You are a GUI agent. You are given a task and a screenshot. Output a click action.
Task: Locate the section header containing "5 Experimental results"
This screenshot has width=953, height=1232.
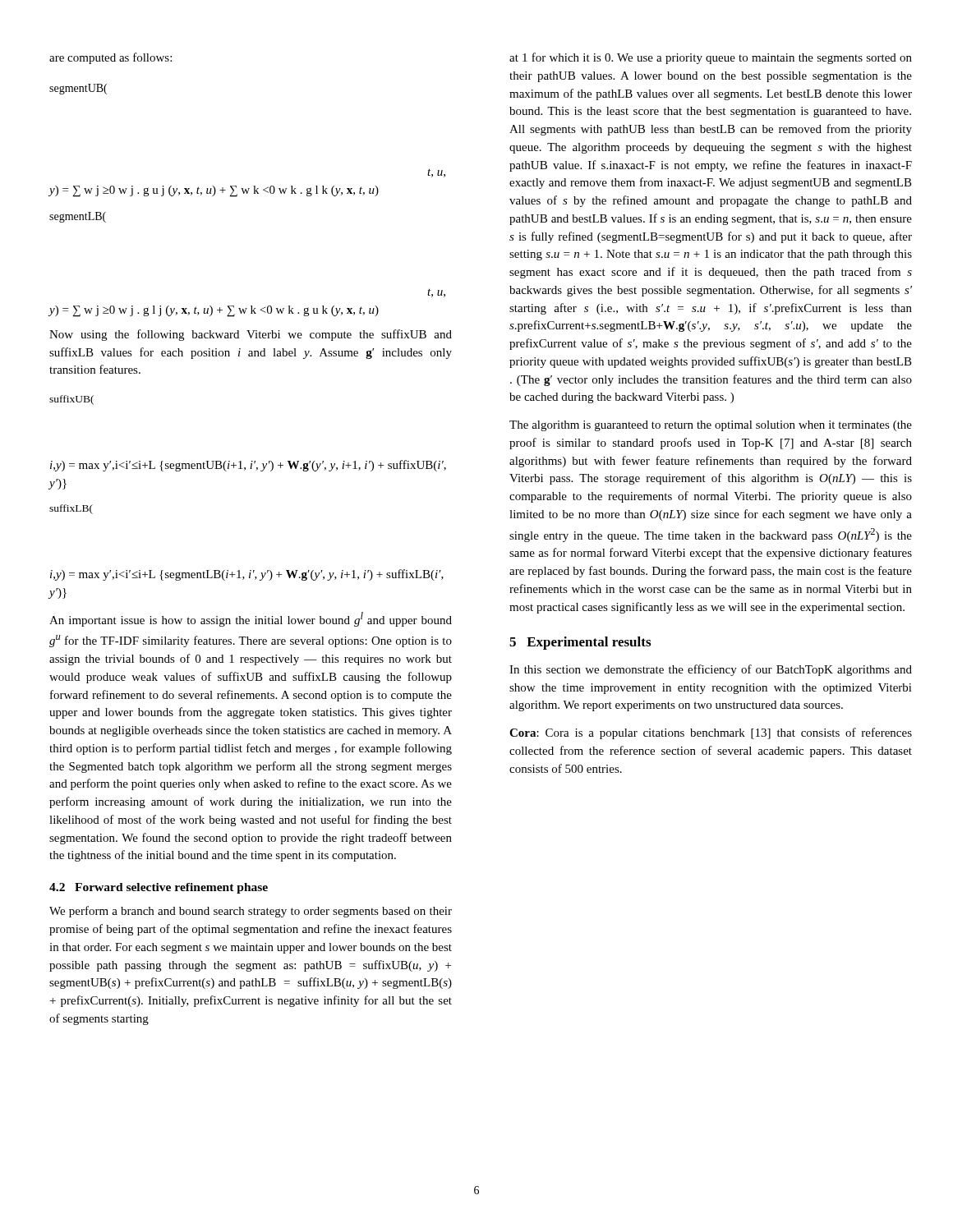pyautogui.click(x=580, y=642)
